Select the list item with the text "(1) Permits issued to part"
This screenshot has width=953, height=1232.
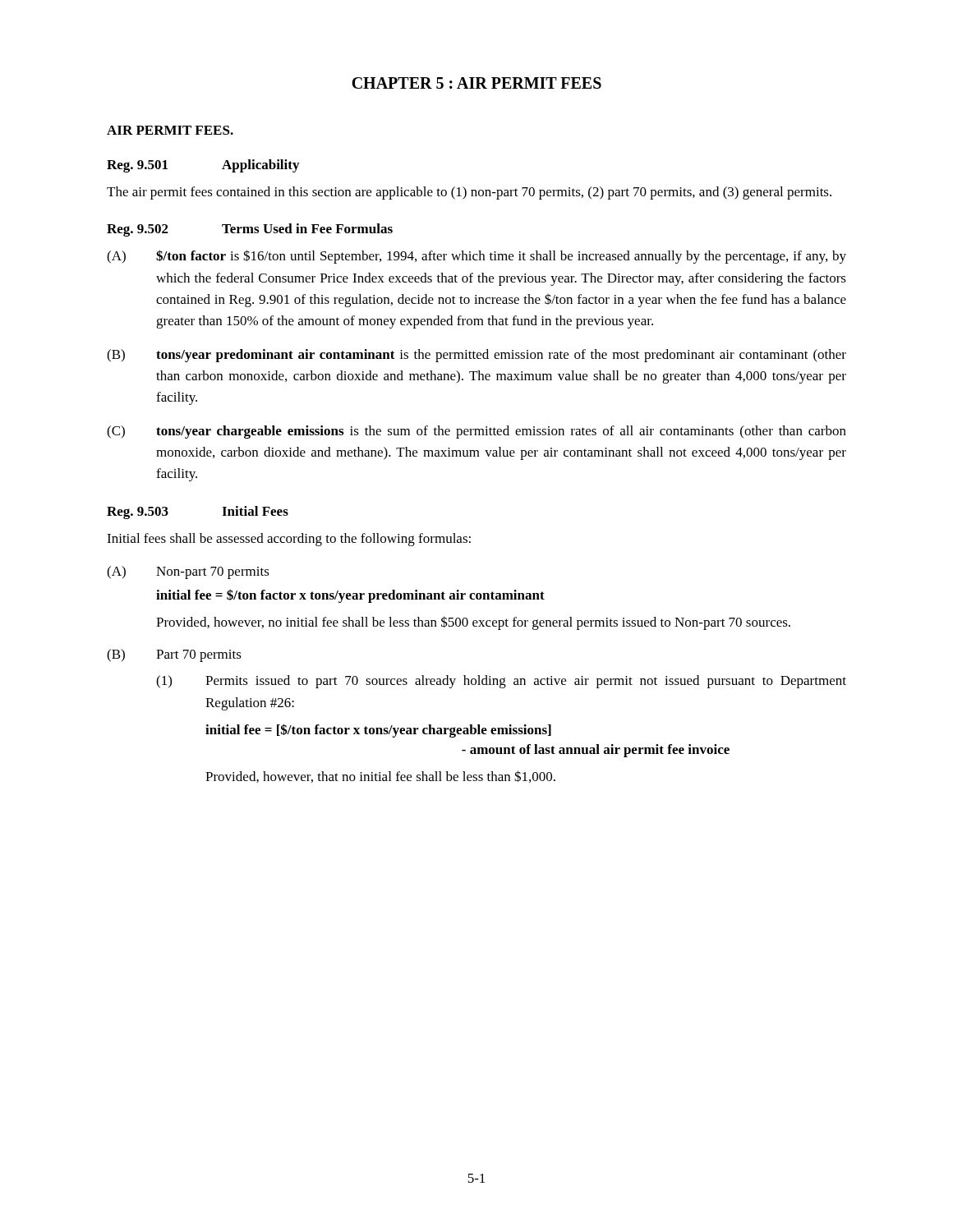pyautogui.click(x=501, y=692)
